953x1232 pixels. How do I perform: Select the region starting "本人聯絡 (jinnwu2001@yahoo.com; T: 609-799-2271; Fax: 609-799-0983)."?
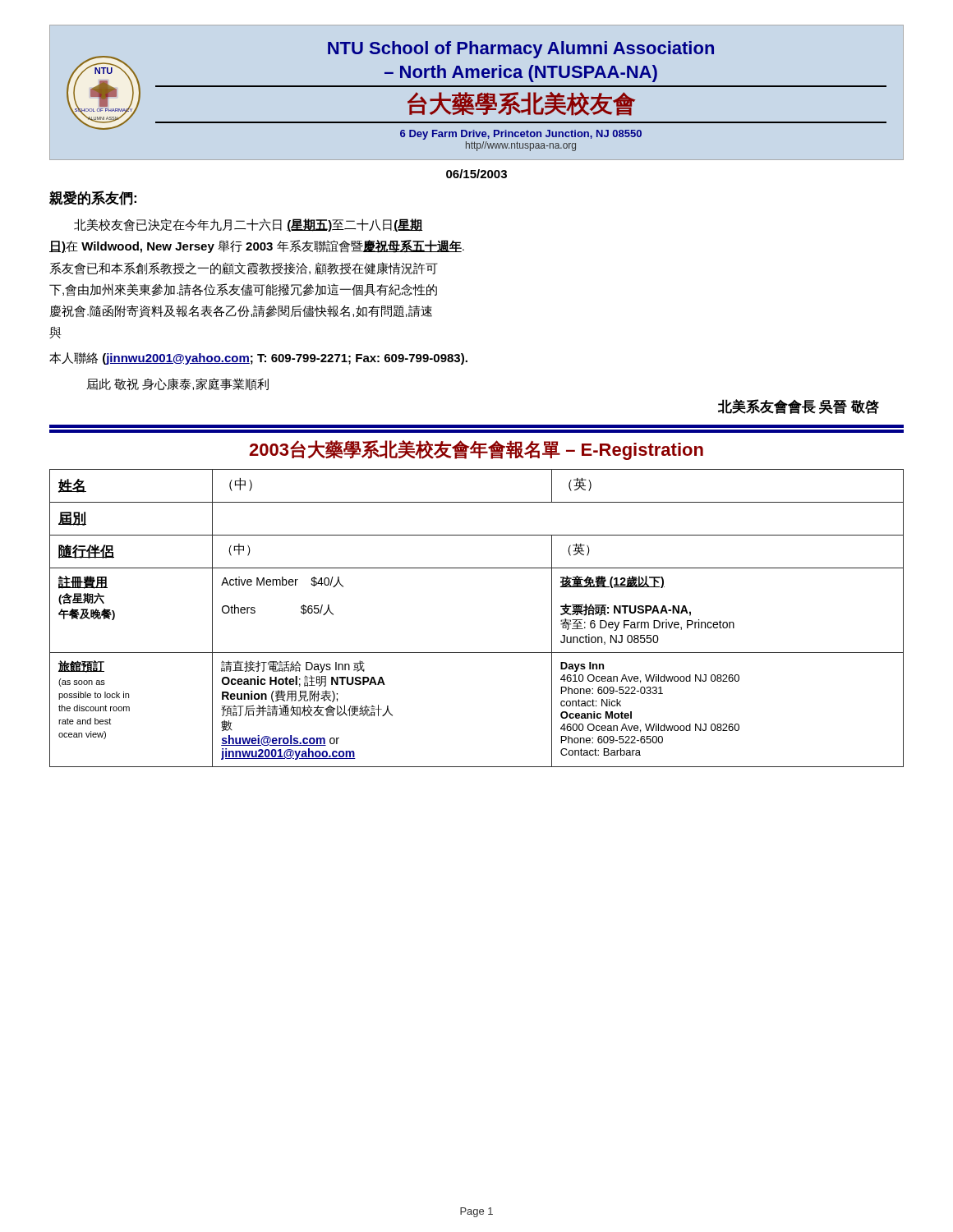coord(259,357)
